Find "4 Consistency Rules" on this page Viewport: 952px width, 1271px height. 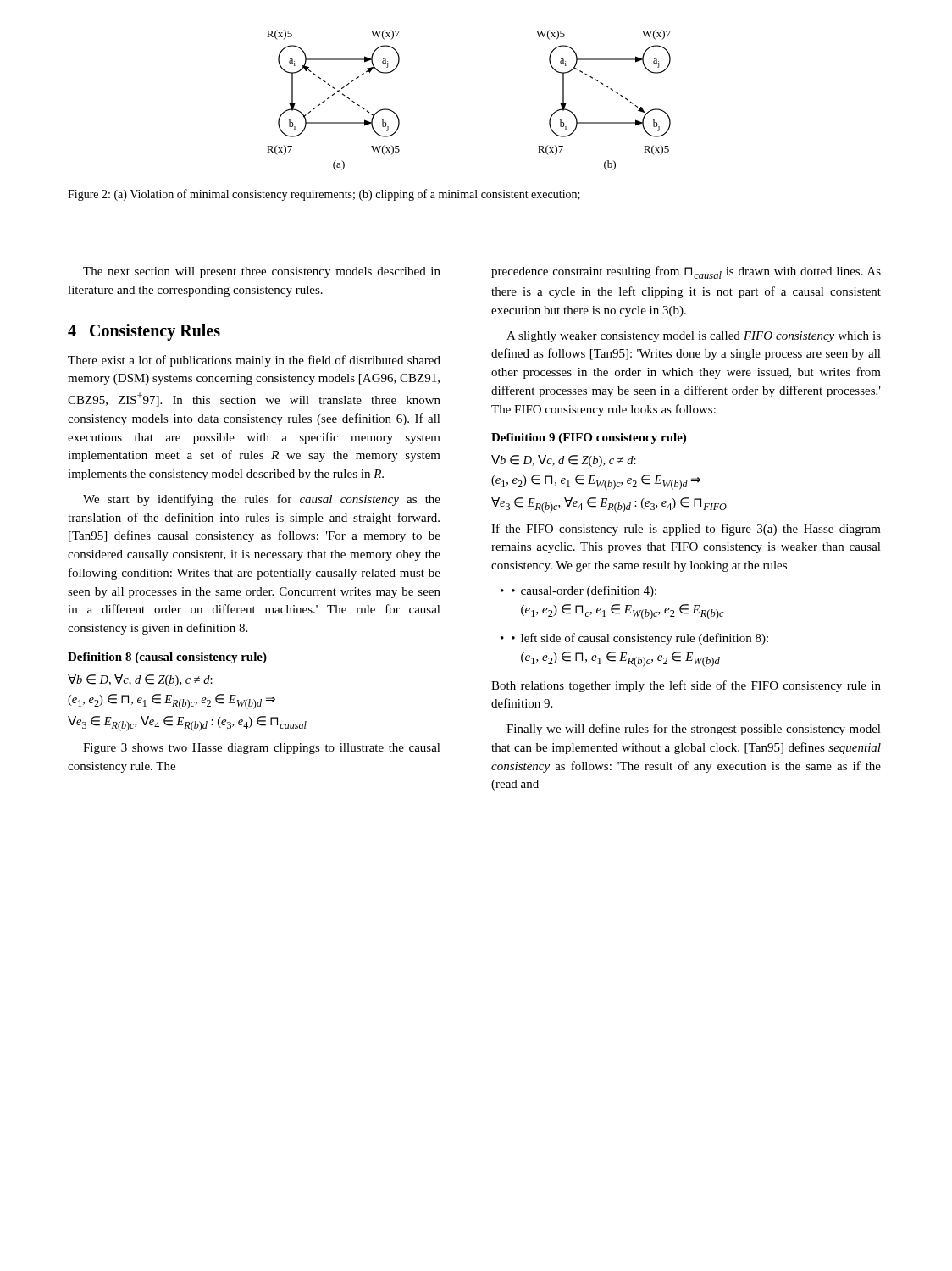pos(144,330)
